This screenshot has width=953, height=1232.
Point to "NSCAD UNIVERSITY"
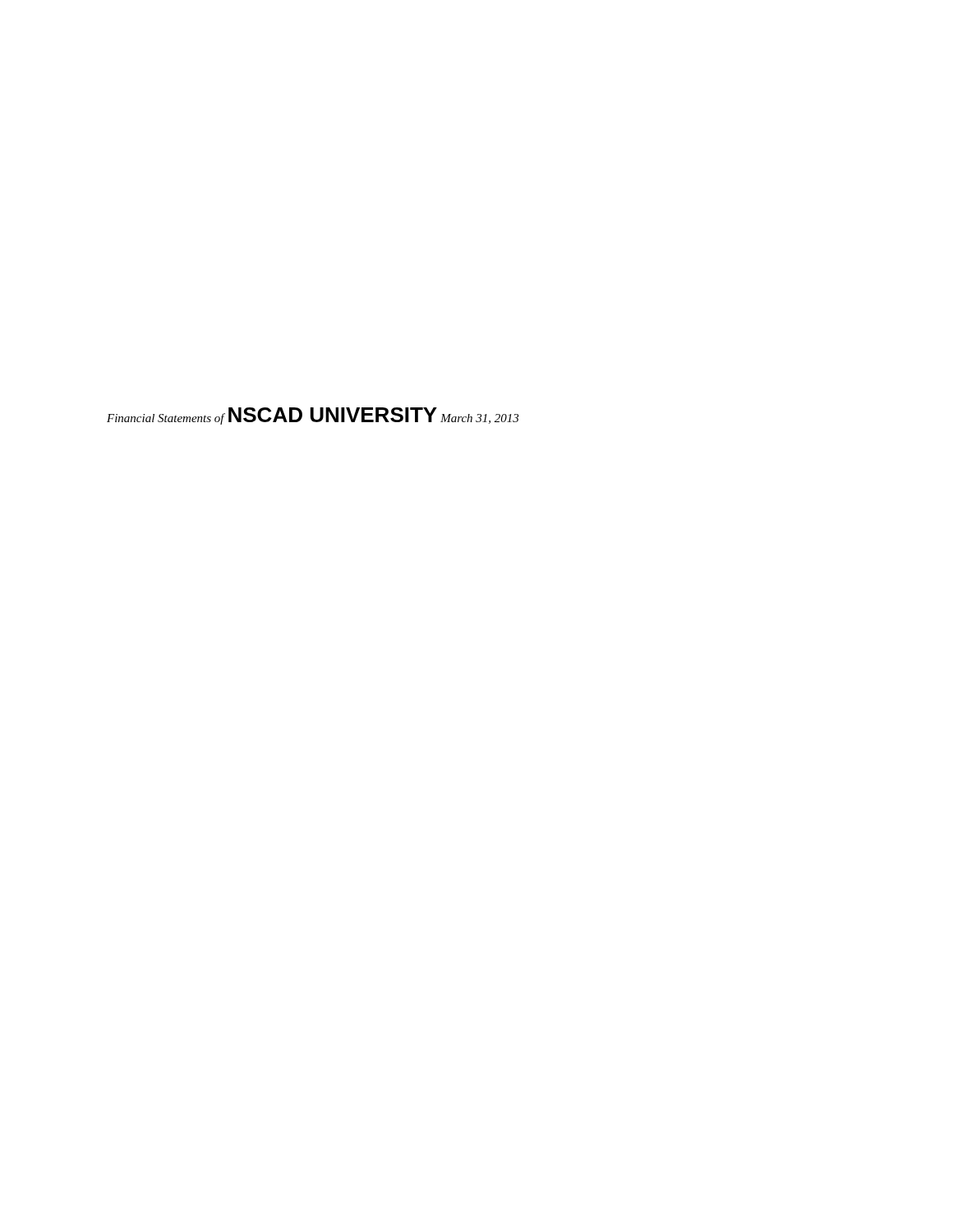coord(332,415)
